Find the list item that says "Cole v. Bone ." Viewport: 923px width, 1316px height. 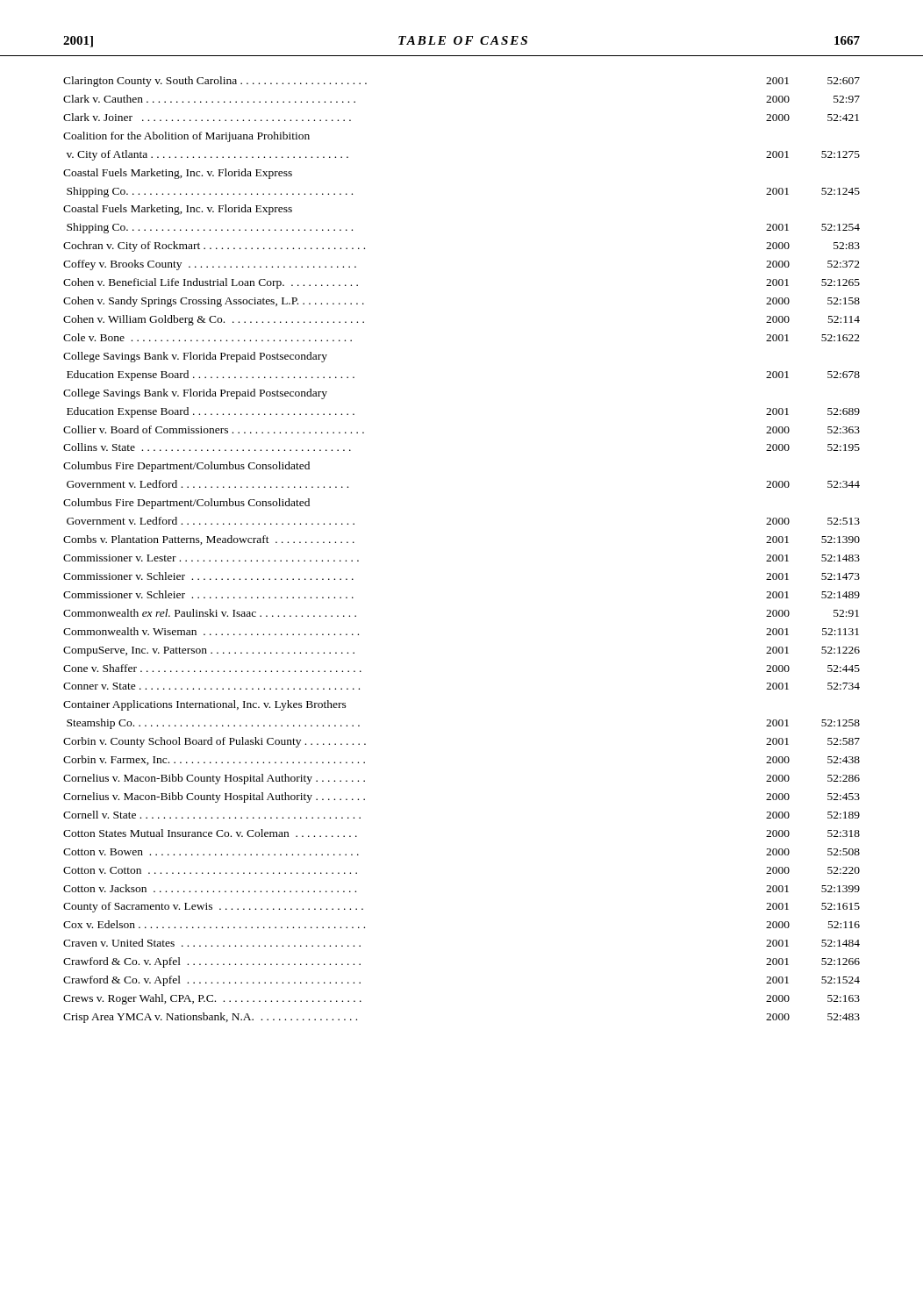coord(93,337)
